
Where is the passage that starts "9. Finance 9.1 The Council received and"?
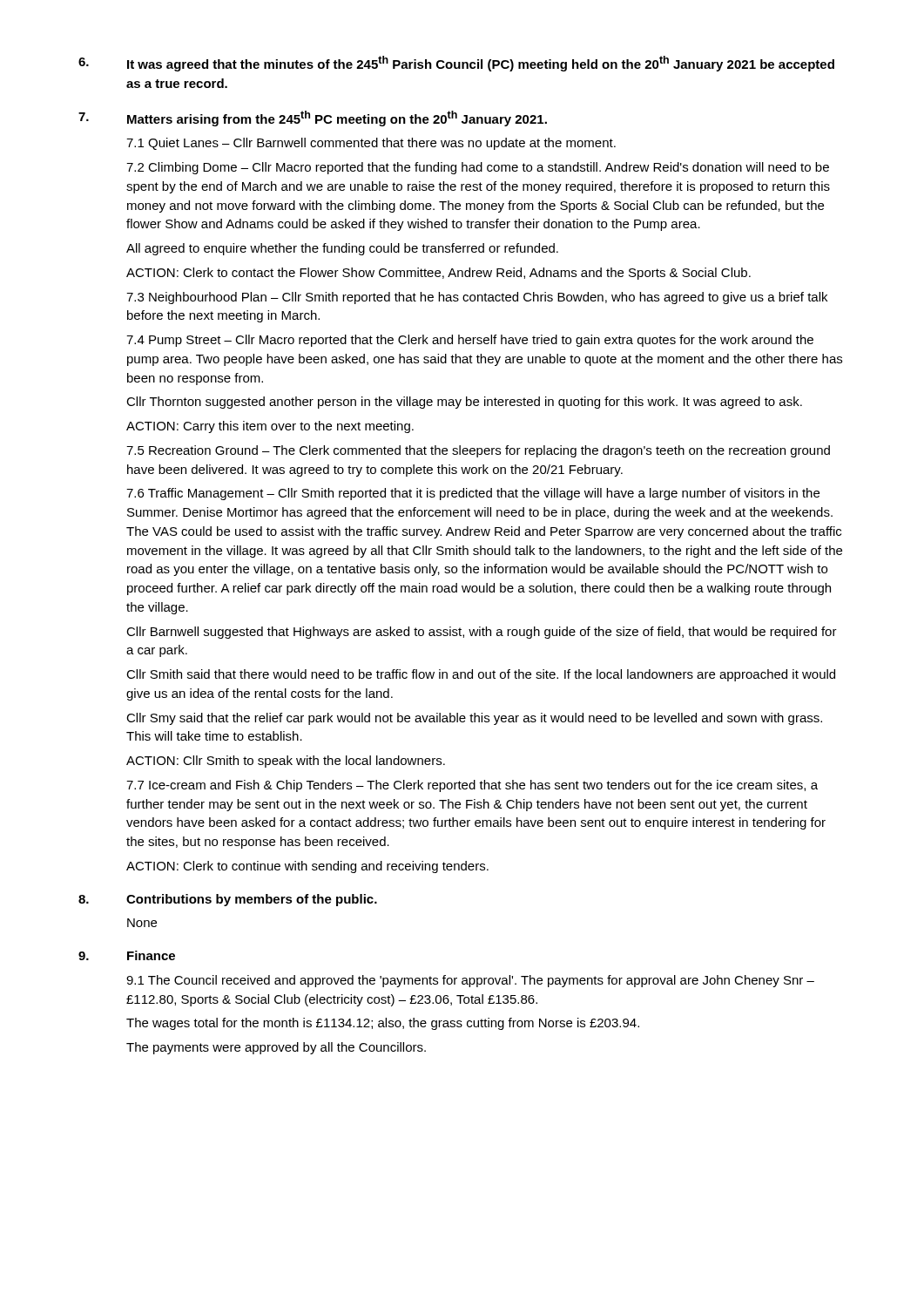coord(462,1001)
